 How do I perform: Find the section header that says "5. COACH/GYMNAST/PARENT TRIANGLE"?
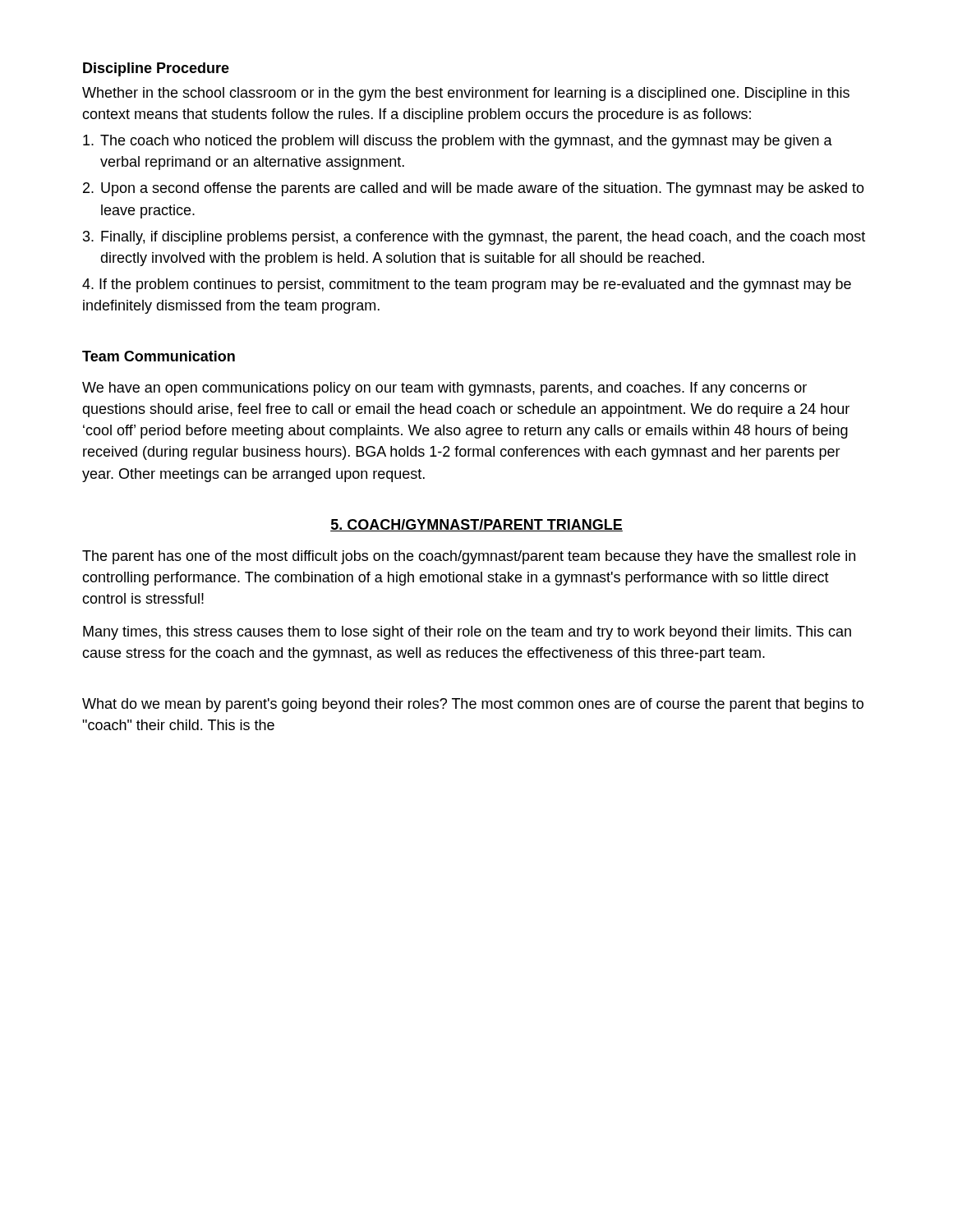tap(476, 525)
